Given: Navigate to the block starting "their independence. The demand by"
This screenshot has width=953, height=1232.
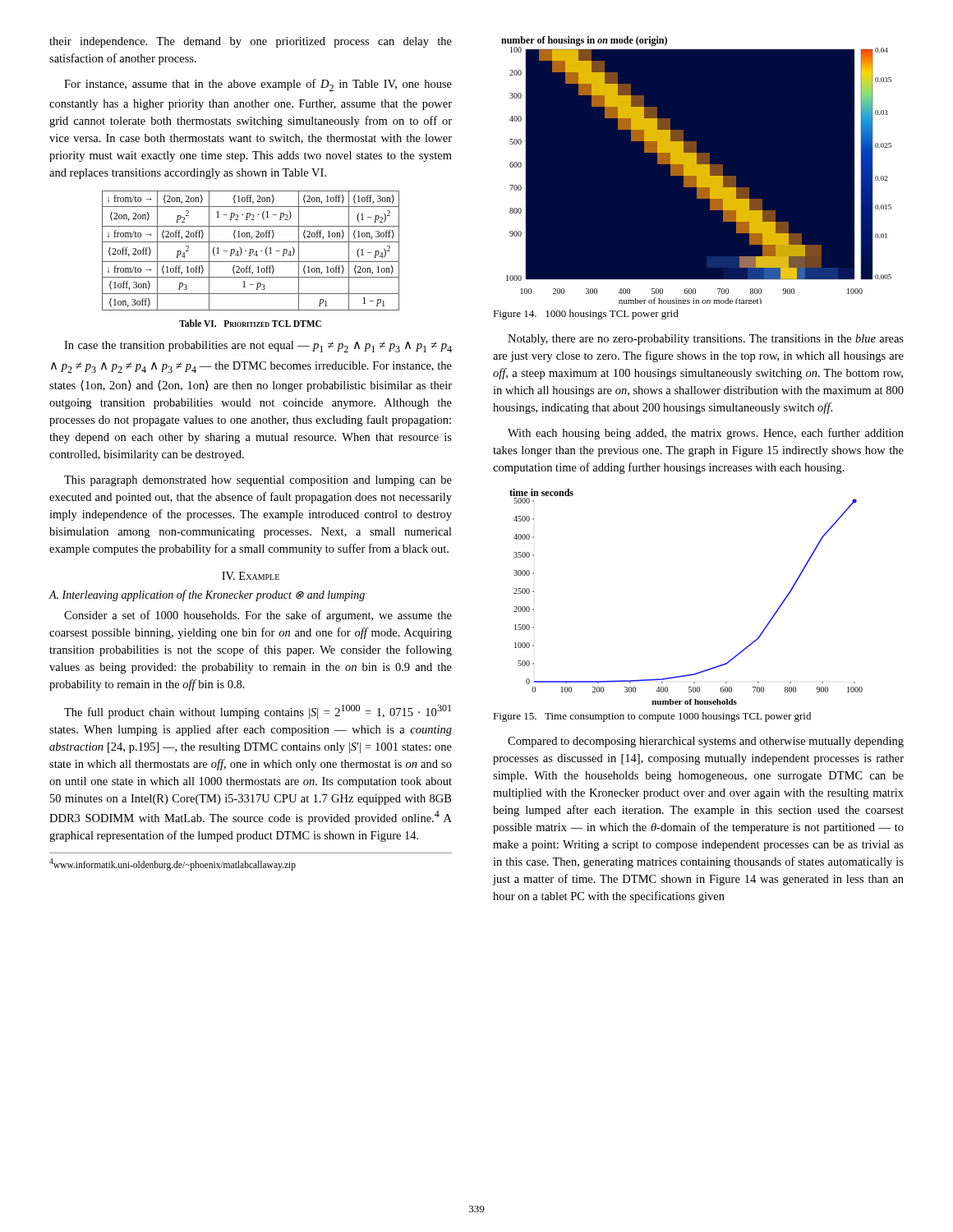Looking at the screenshot, I should point(251,50).
